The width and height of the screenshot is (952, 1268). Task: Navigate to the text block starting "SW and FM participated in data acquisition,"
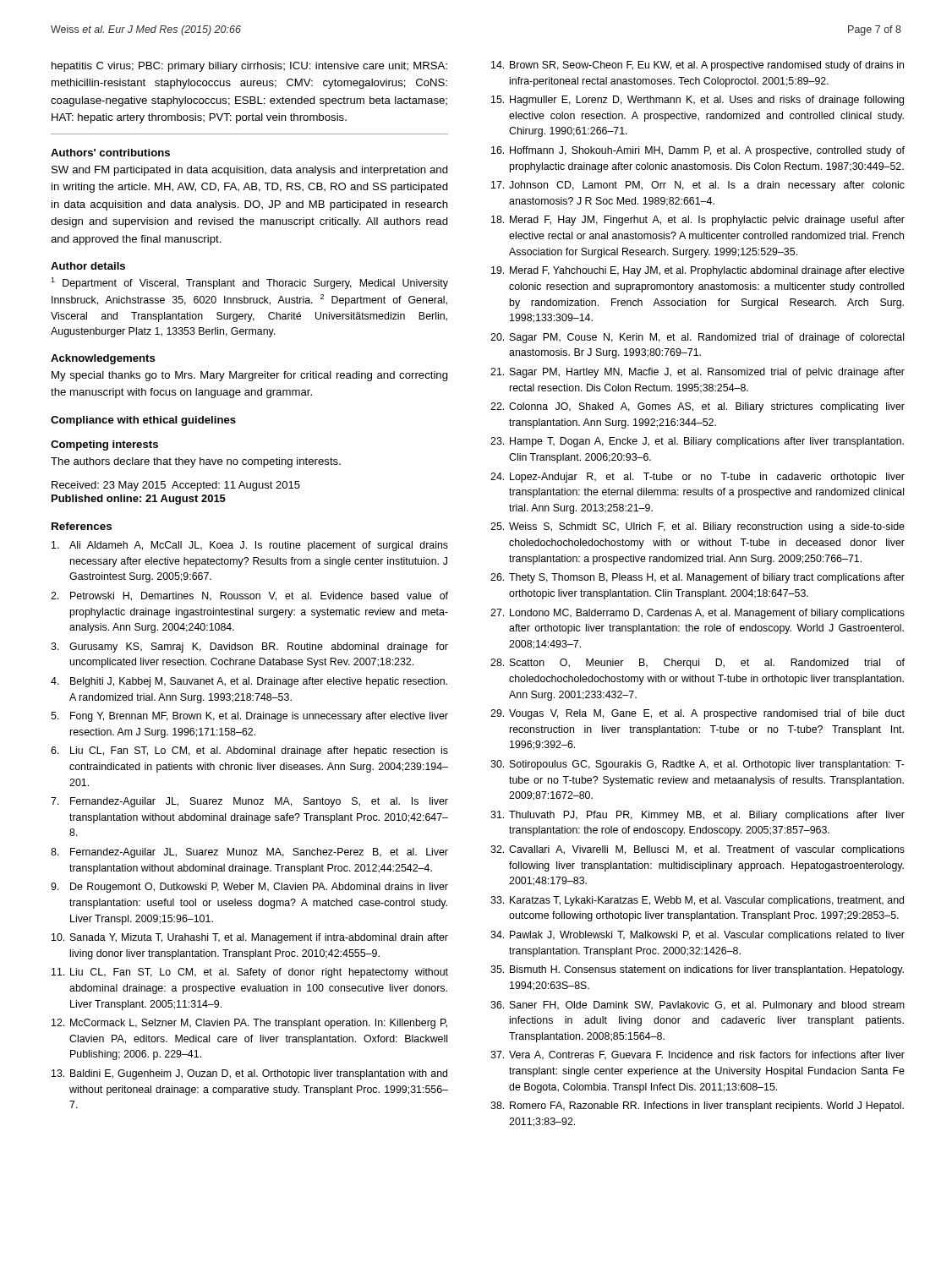(249, 204)
